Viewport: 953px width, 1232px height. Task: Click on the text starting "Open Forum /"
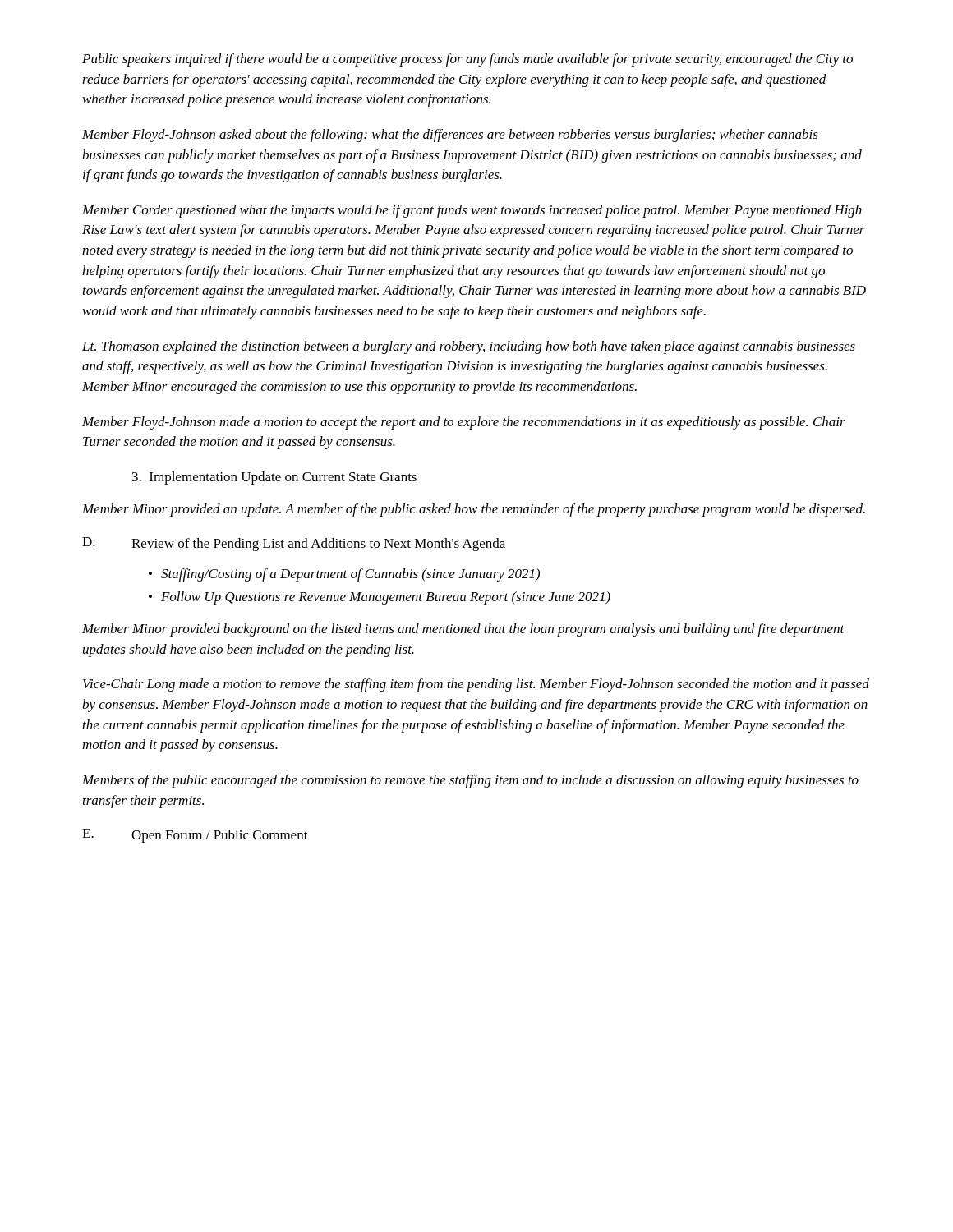220,835
